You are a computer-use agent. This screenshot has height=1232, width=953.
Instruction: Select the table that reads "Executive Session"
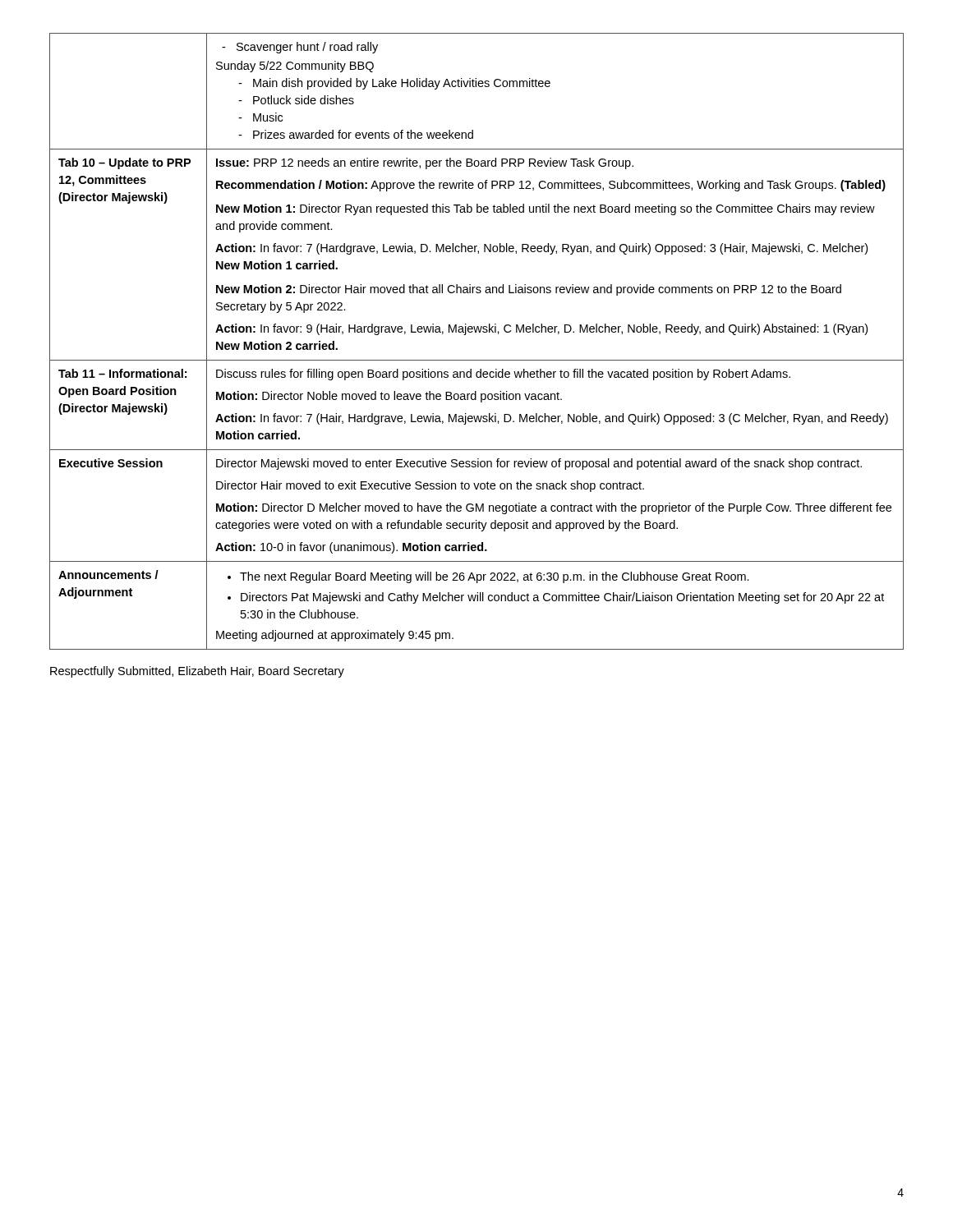coord(476,341)
